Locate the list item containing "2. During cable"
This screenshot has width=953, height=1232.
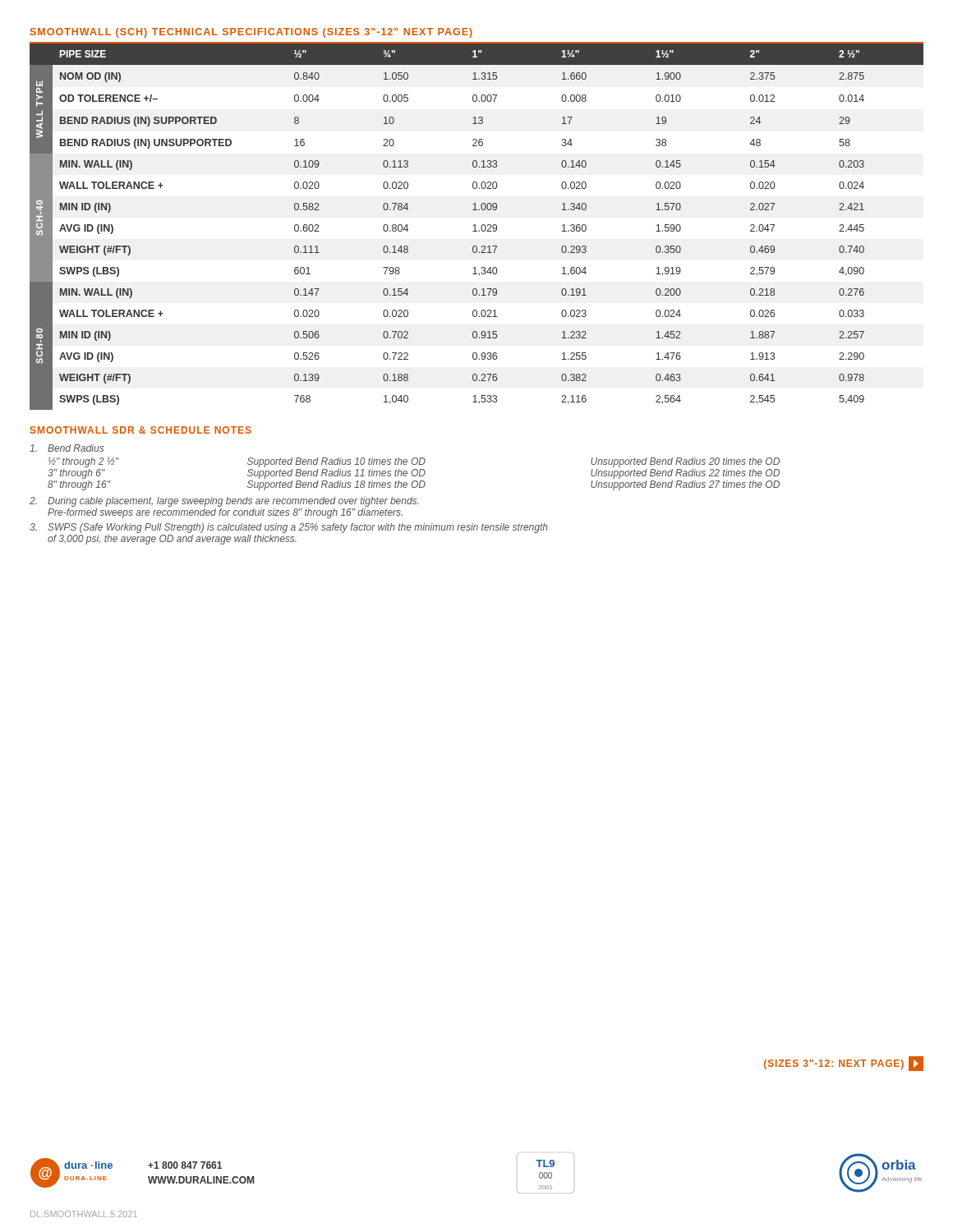click(x=224, y=502)
